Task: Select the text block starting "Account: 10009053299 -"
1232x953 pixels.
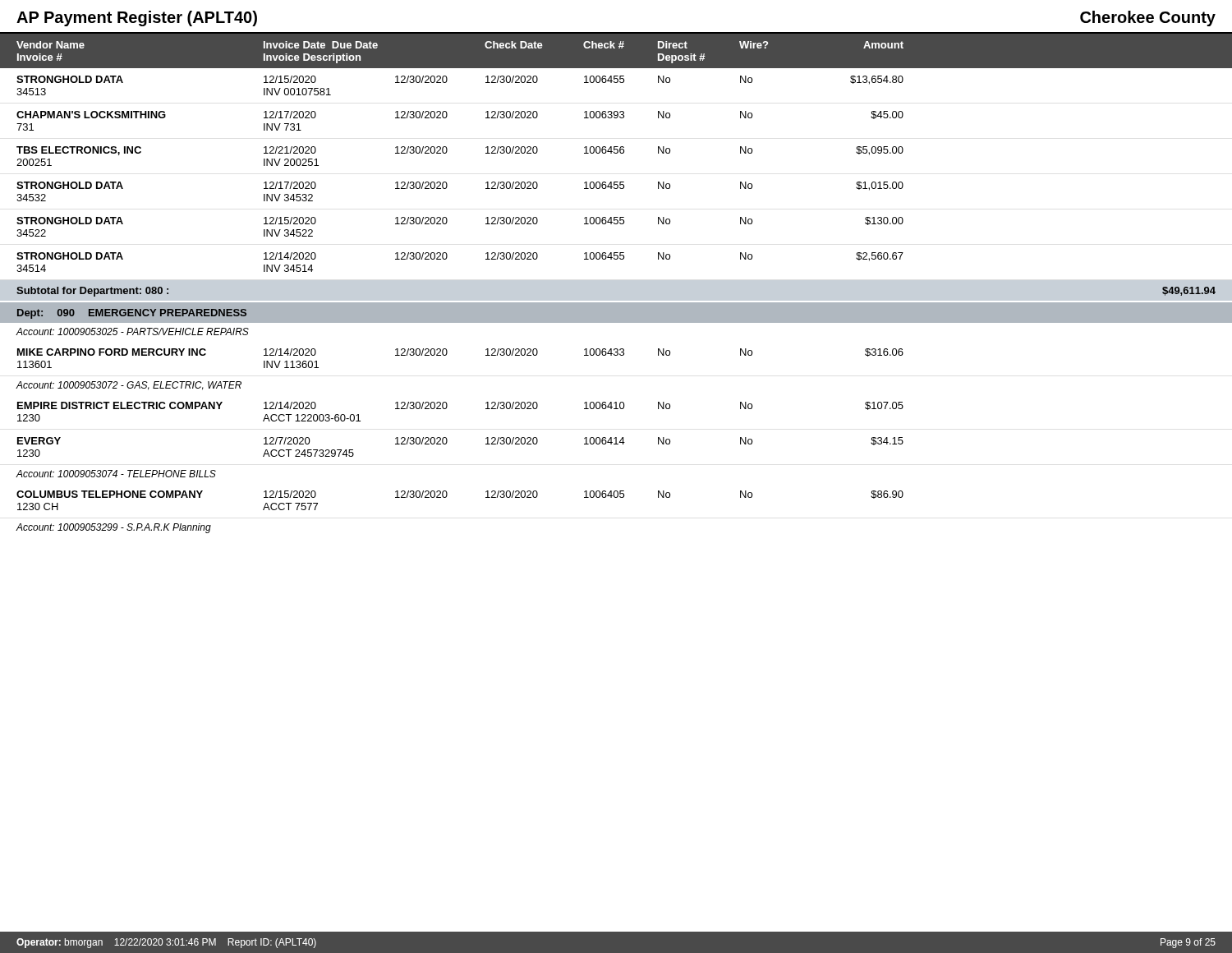Action: pyautogui.click(x=114, y=527)
